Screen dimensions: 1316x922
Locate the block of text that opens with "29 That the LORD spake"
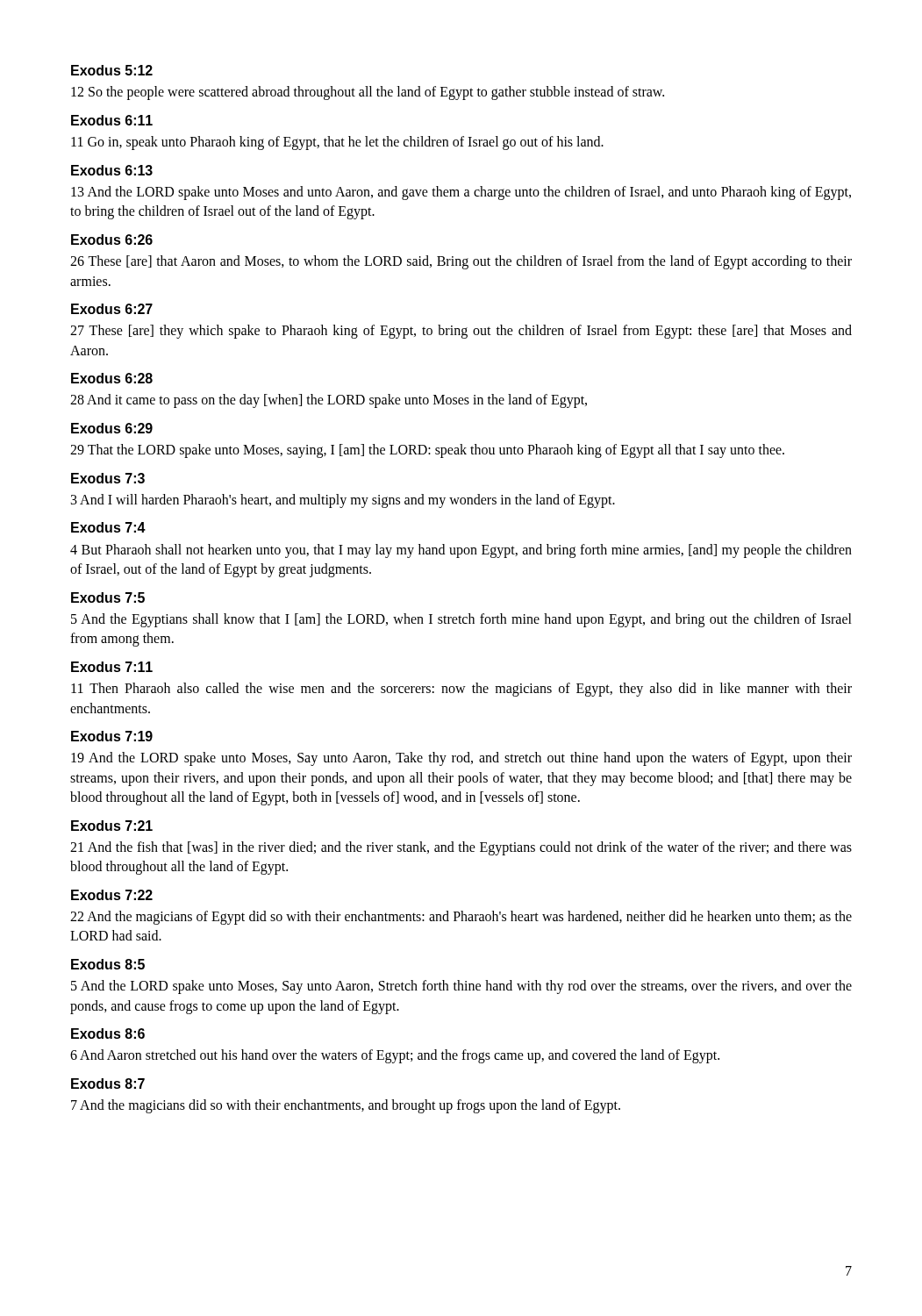[x=428, y=450]
